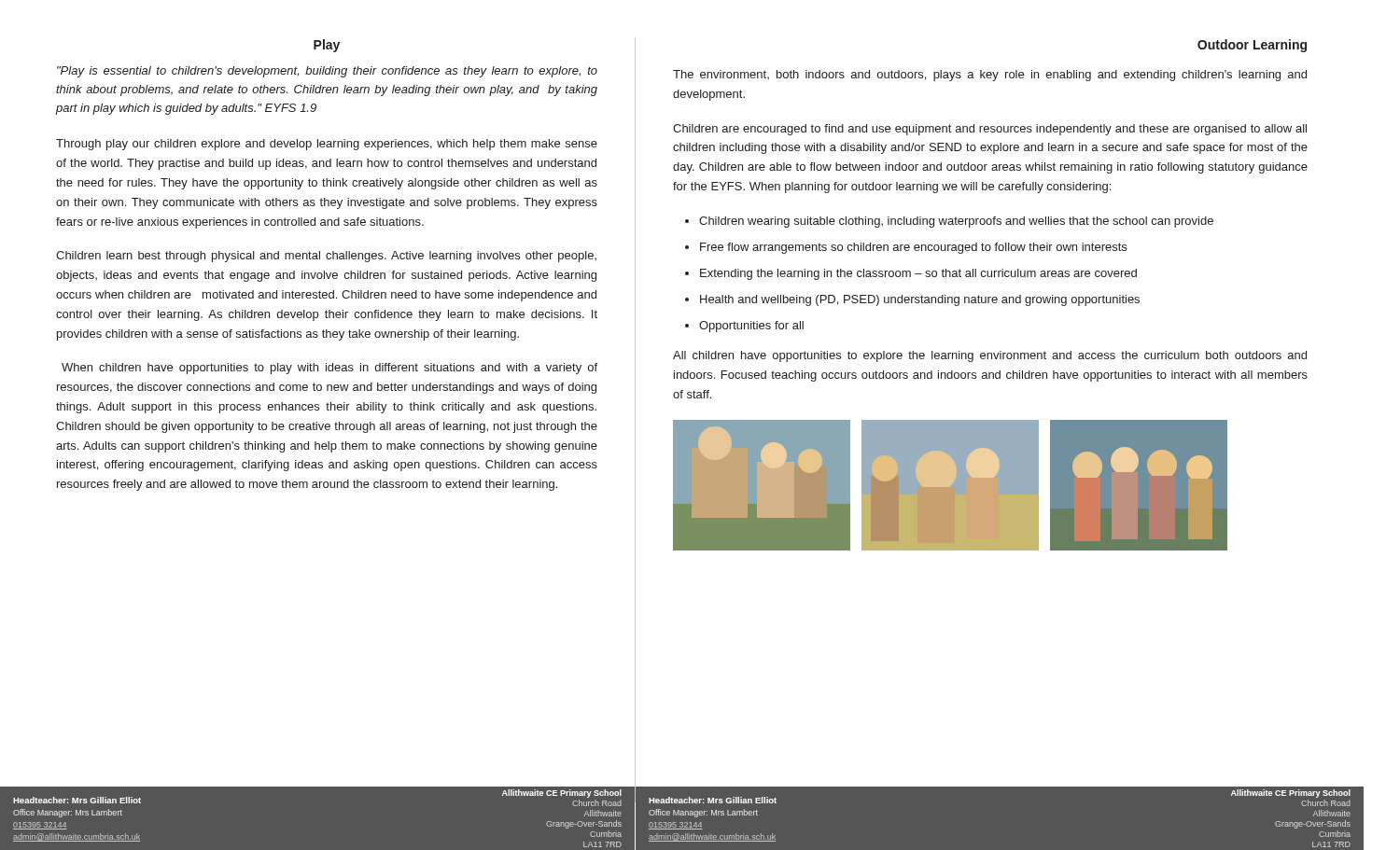
Task: Click on the text block that reads "Children are encouraged to find"
Action: click(990, 157)
